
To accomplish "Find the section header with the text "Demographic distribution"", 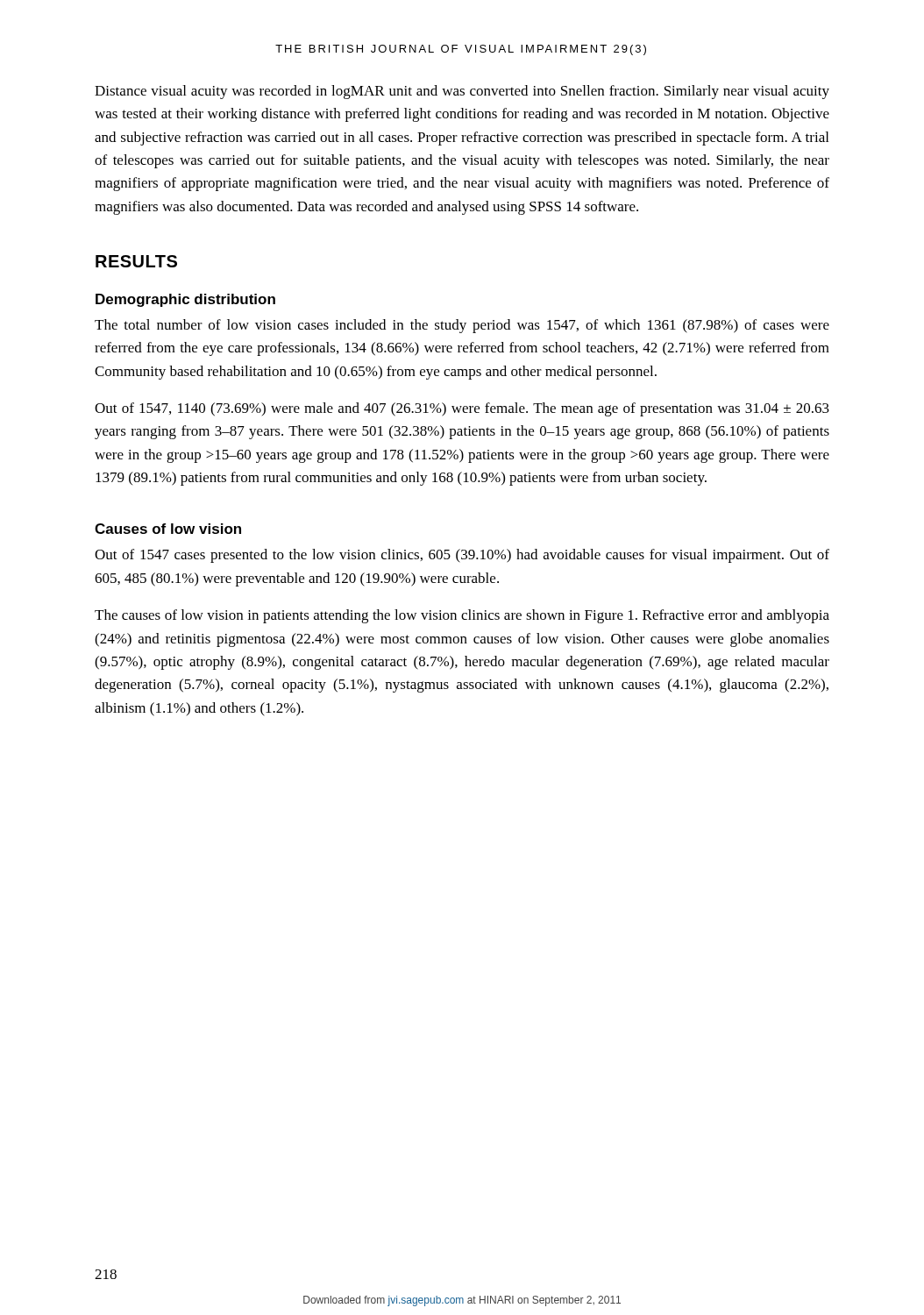I will [185, 299].
